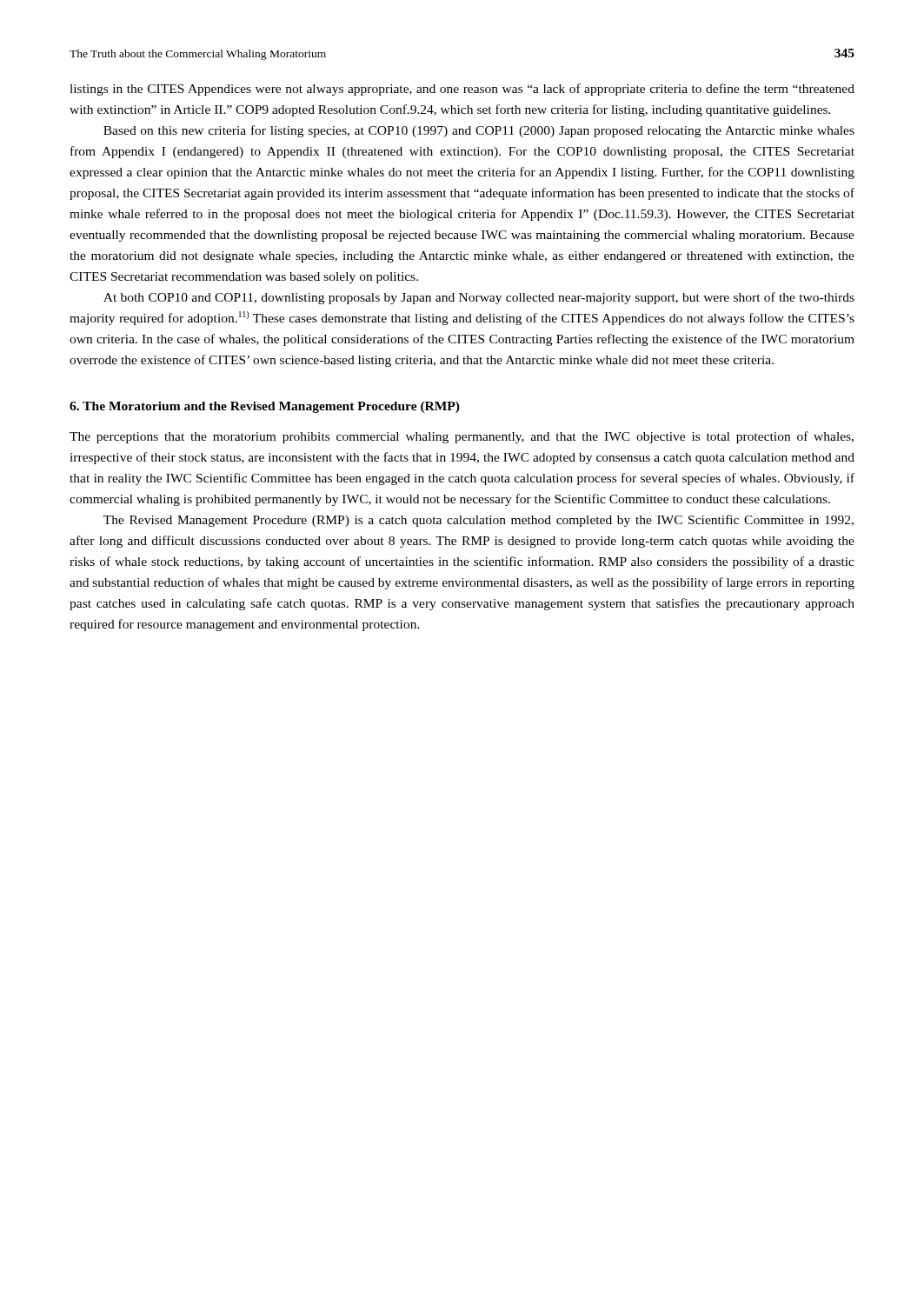924x1304 pixels.
Task: Find the text block with the text "Based on this new"
Action: pos(462,203)
